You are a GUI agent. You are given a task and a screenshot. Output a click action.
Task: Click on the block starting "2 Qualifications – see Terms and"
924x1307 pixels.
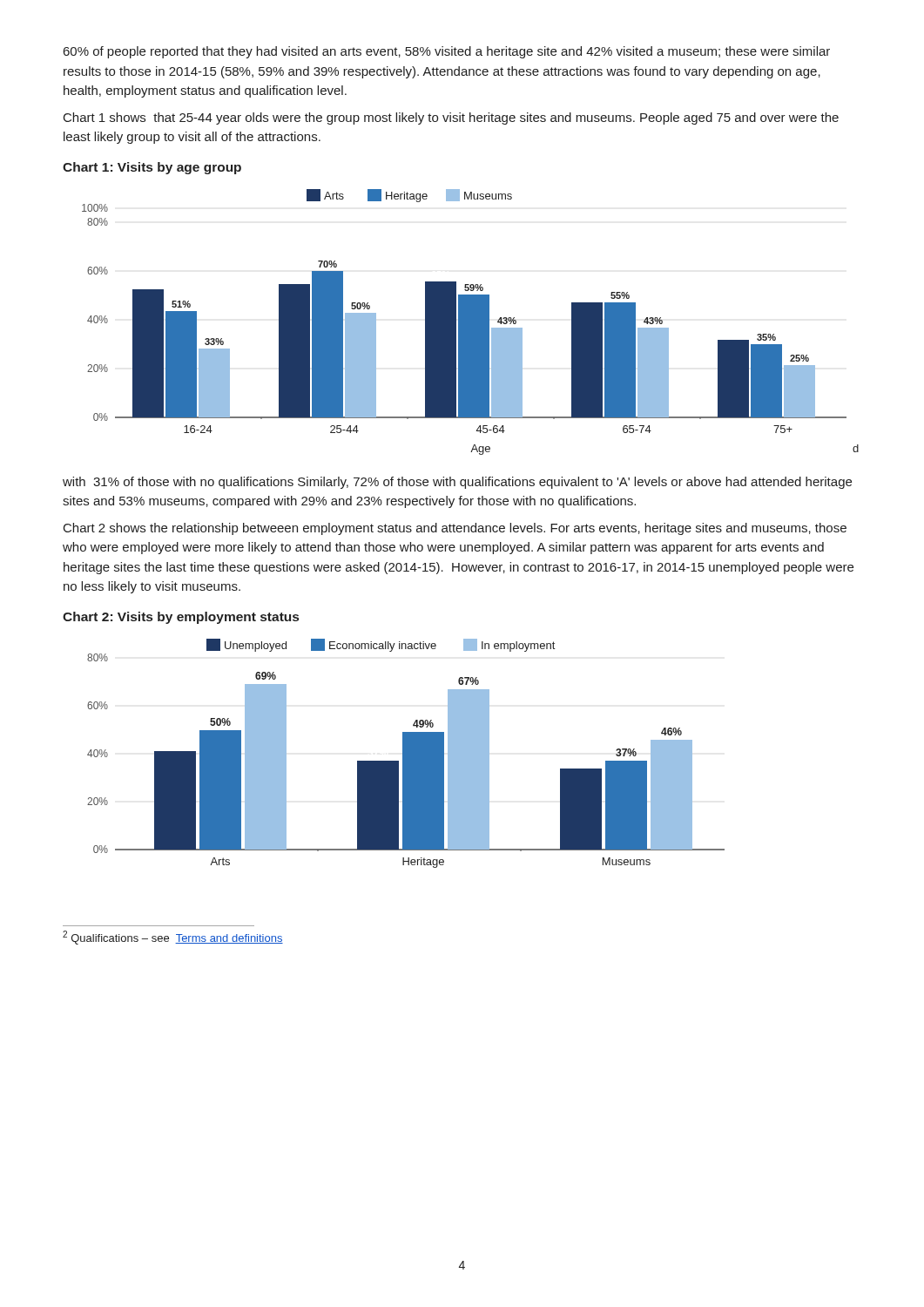click(173, 937)
